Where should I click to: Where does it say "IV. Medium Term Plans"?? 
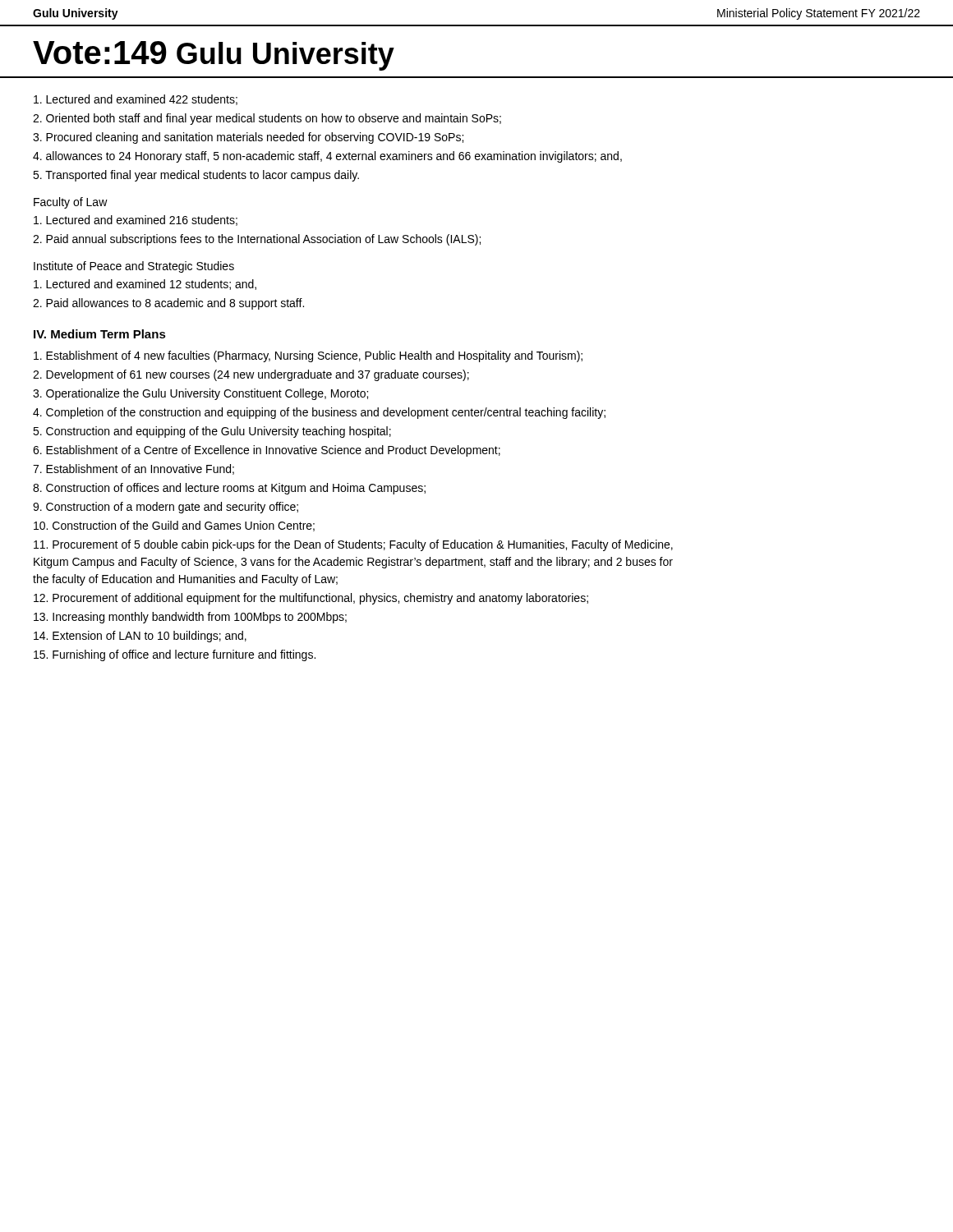99,334
